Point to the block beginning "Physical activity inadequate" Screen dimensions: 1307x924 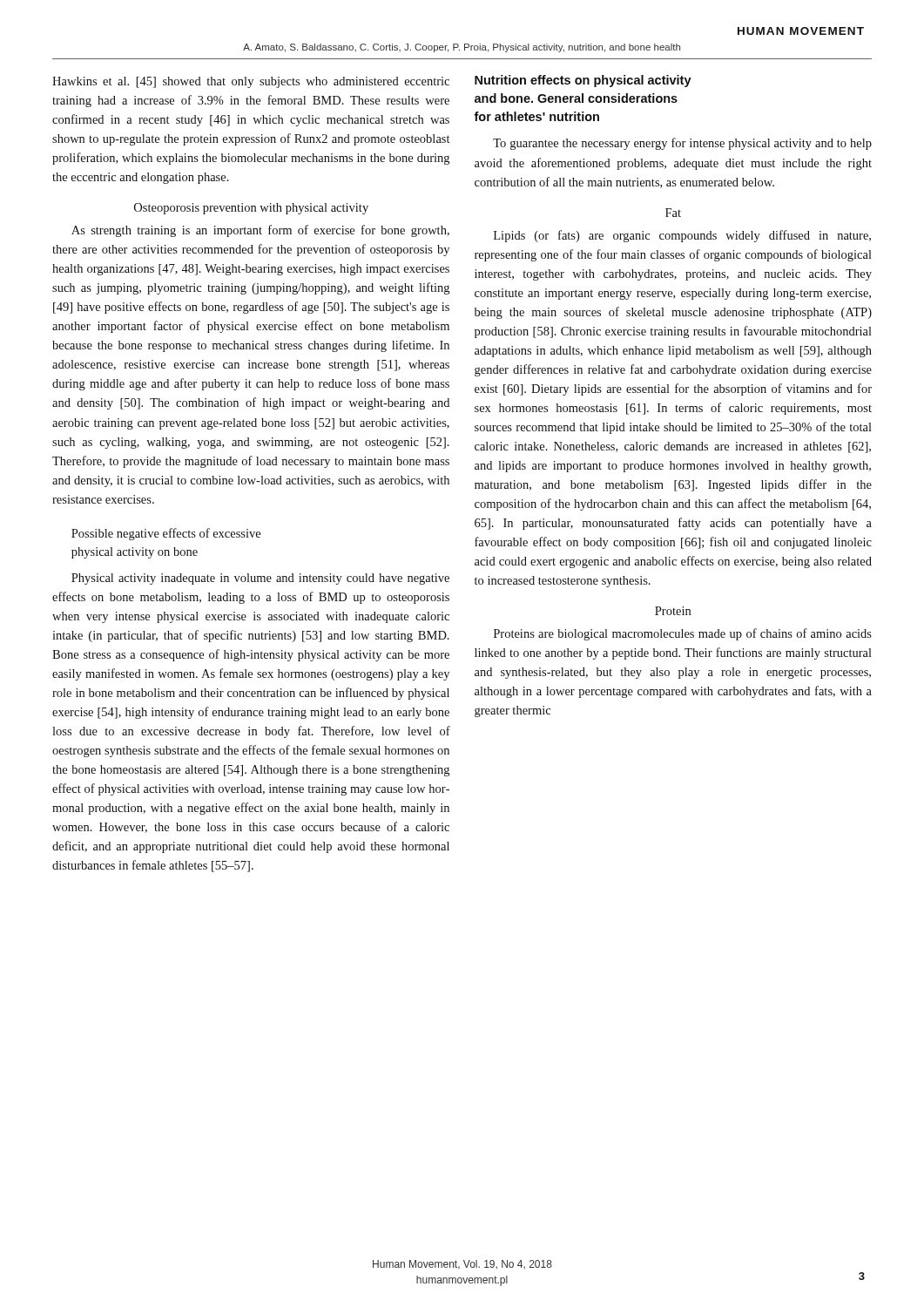[251, 721]
